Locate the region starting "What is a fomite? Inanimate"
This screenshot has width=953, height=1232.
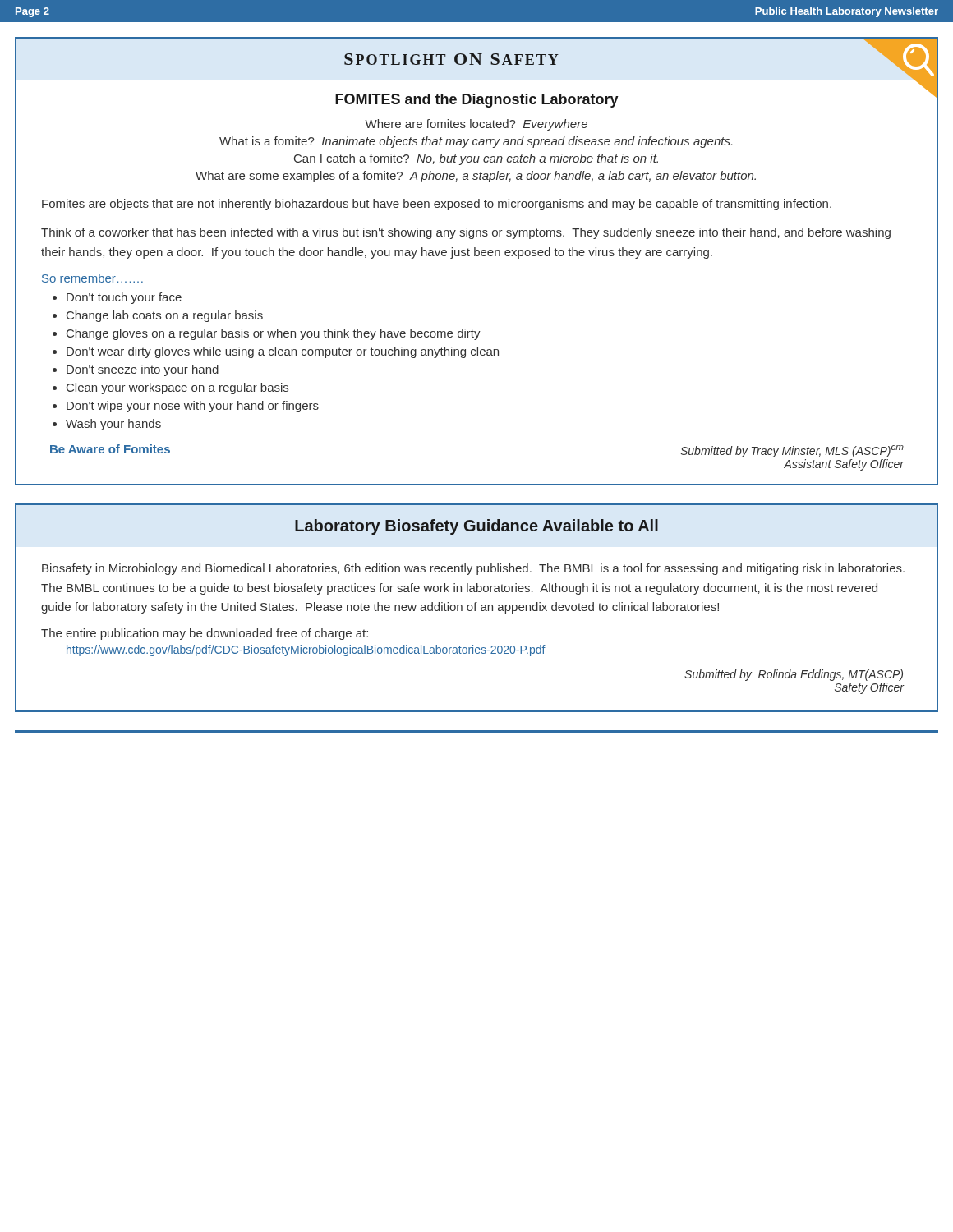(476, 141)
